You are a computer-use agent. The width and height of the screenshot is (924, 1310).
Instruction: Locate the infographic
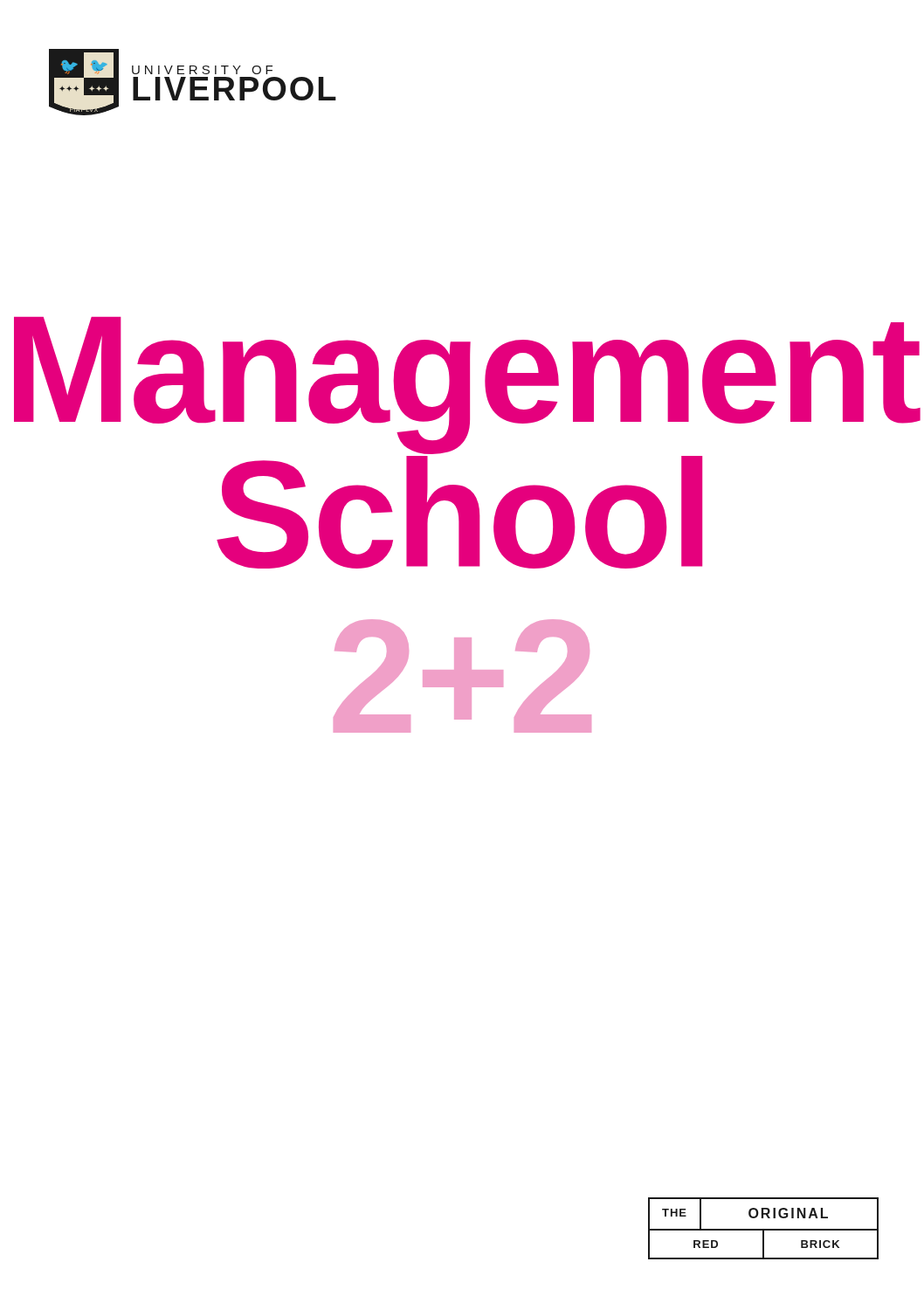coord(763,1228)
